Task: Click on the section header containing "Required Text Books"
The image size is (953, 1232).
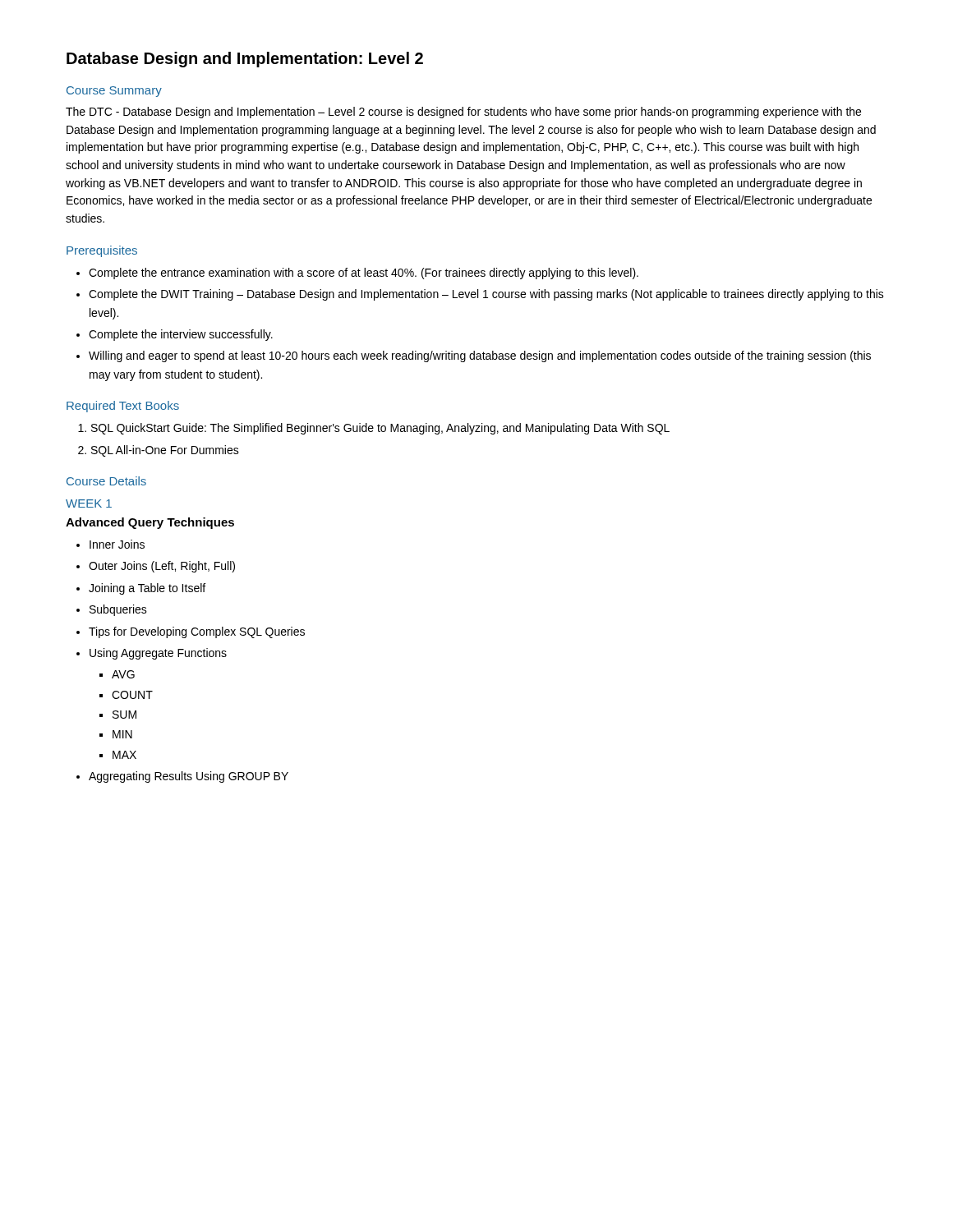Action: (123, 405)
